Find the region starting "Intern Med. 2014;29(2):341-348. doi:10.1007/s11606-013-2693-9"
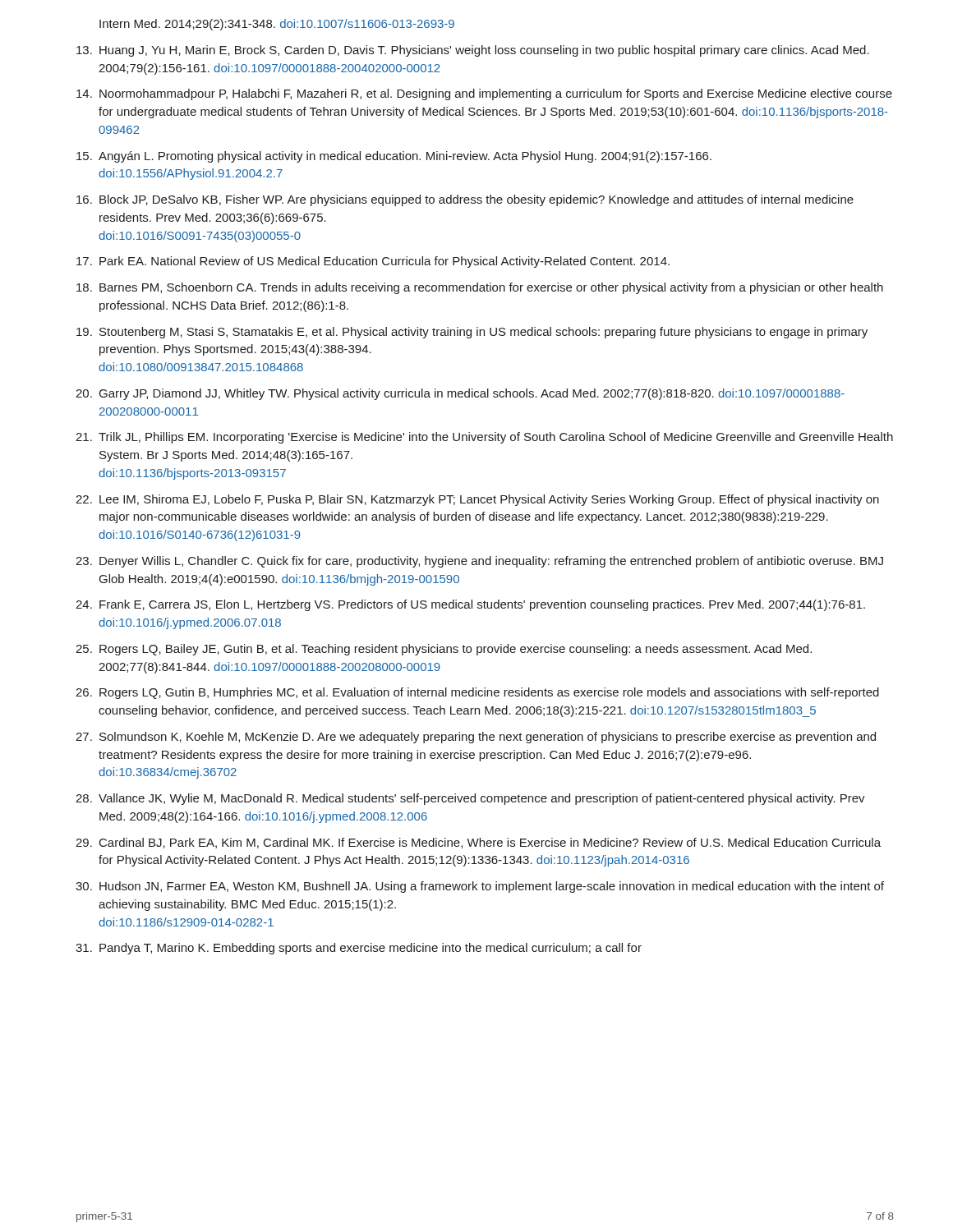Image resolution: width=953 pixels, height=1232 pixels. pyautogui.click(x=277, y=23)
